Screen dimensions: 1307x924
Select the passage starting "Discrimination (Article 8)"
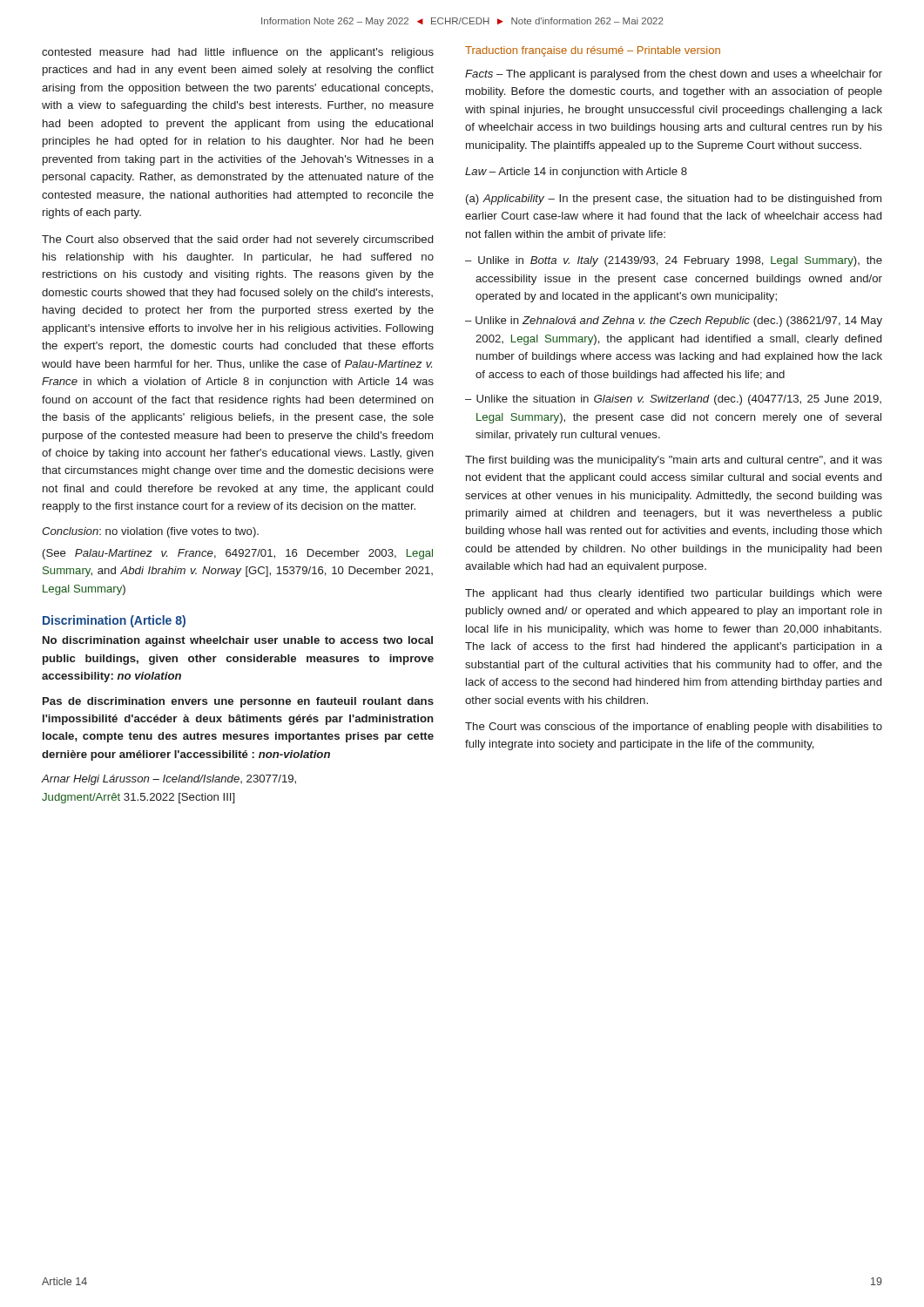[x=114, y=620]
